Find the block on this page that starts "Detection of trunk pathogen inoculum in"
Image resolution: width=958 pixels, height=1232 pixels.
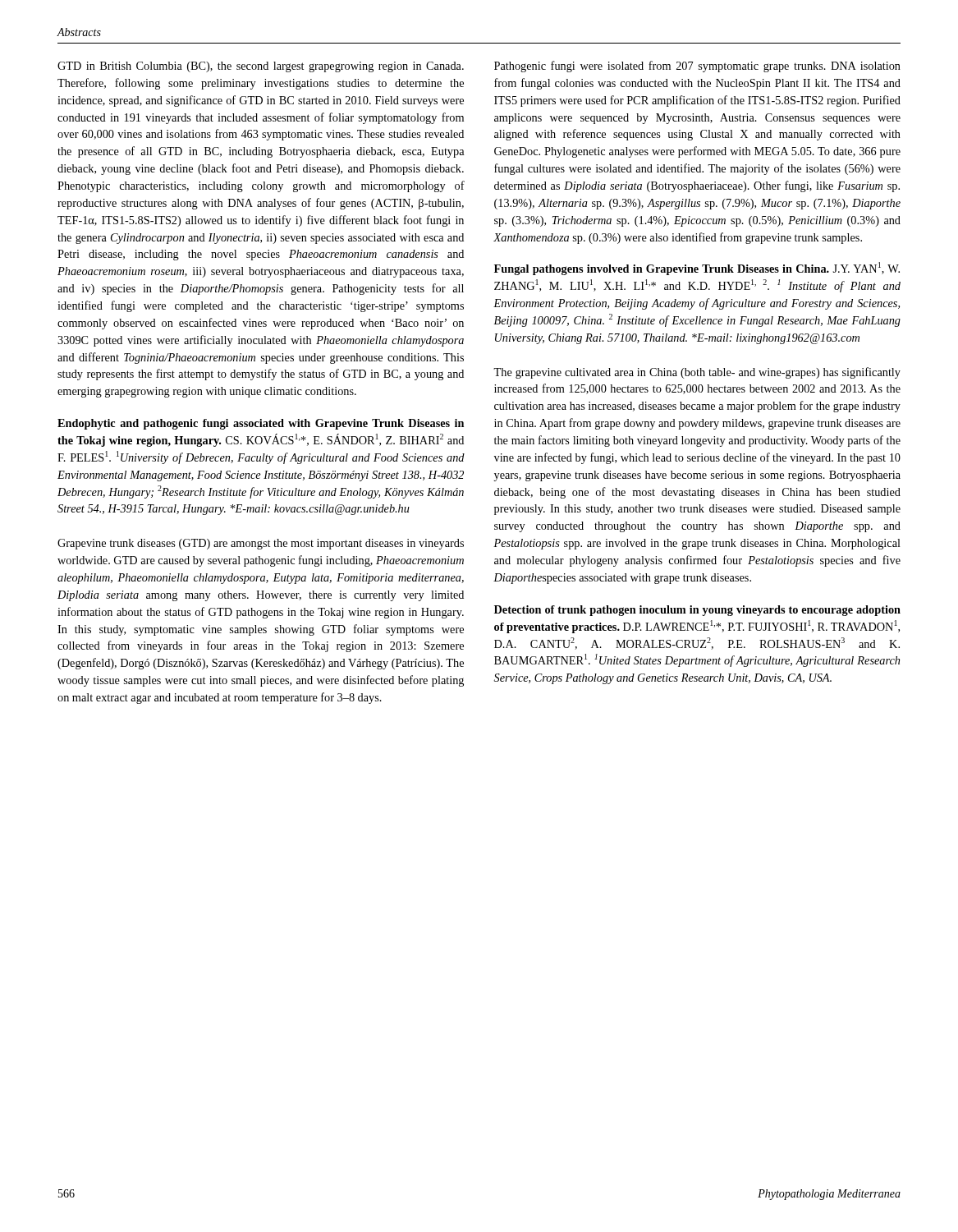click(697, 644)
